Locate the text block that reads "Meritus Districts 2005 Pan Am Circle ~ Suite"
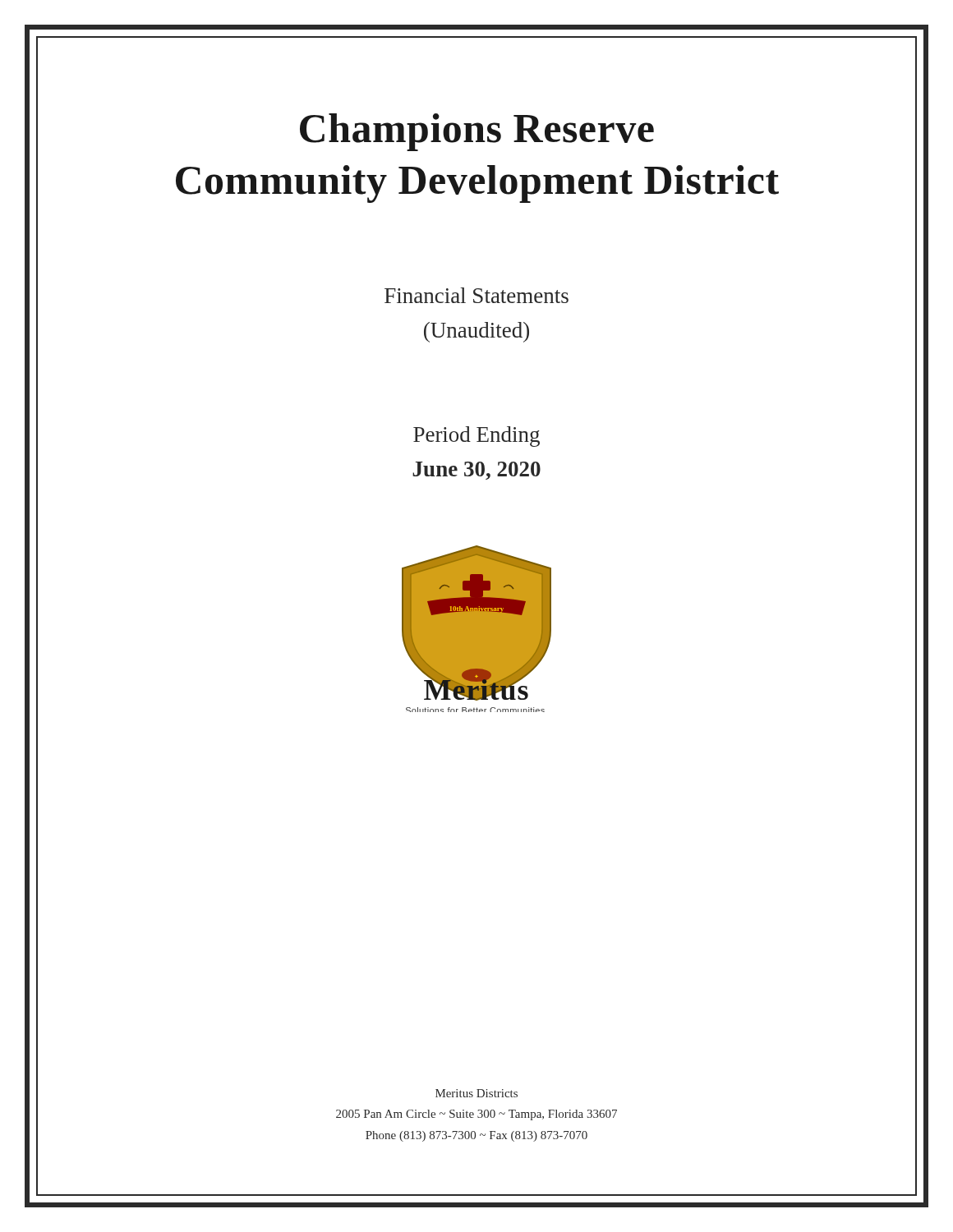 pos(476,1114)
